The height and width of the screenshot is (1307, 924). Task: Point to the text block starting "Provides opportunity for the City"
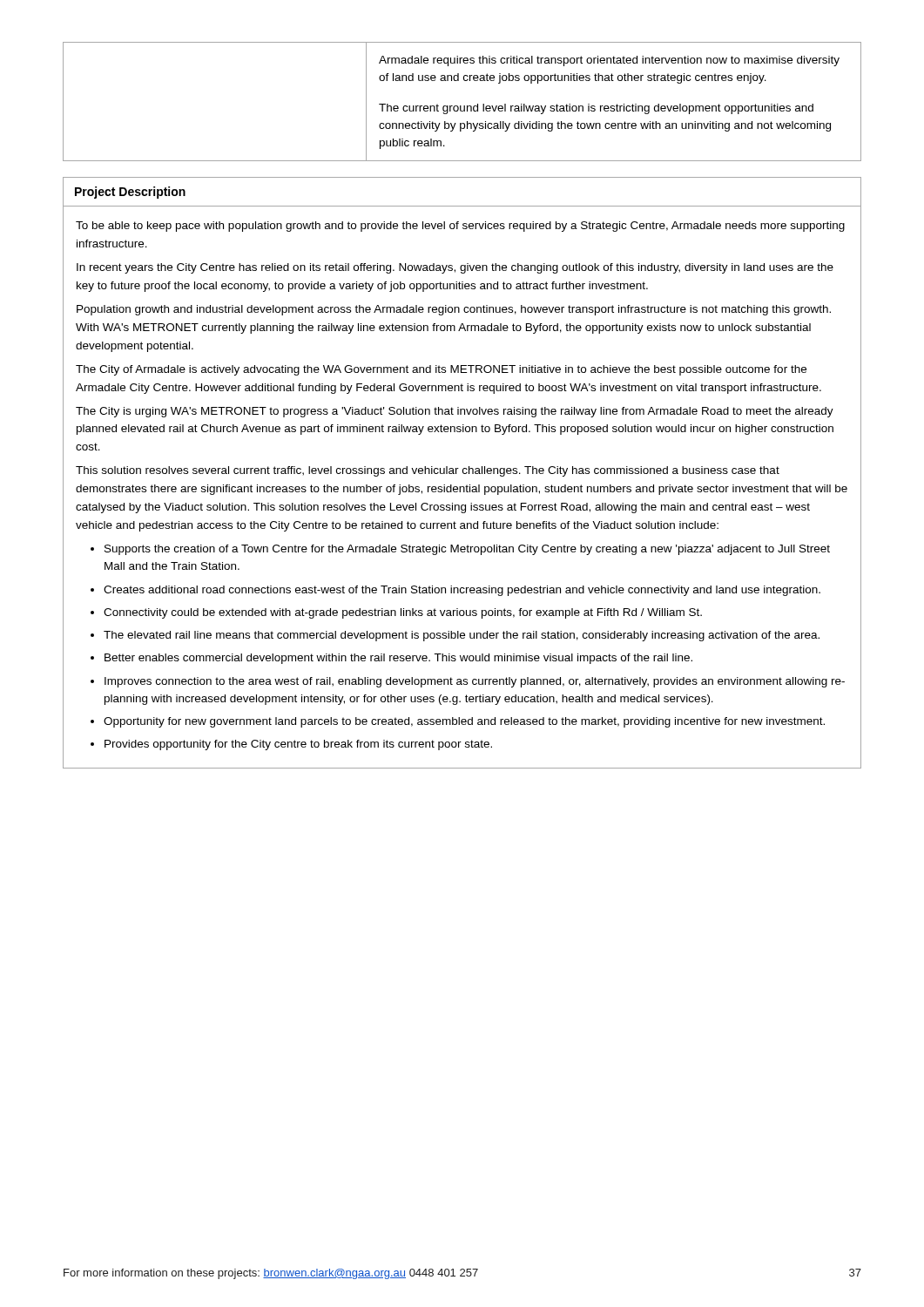[298, 744]
